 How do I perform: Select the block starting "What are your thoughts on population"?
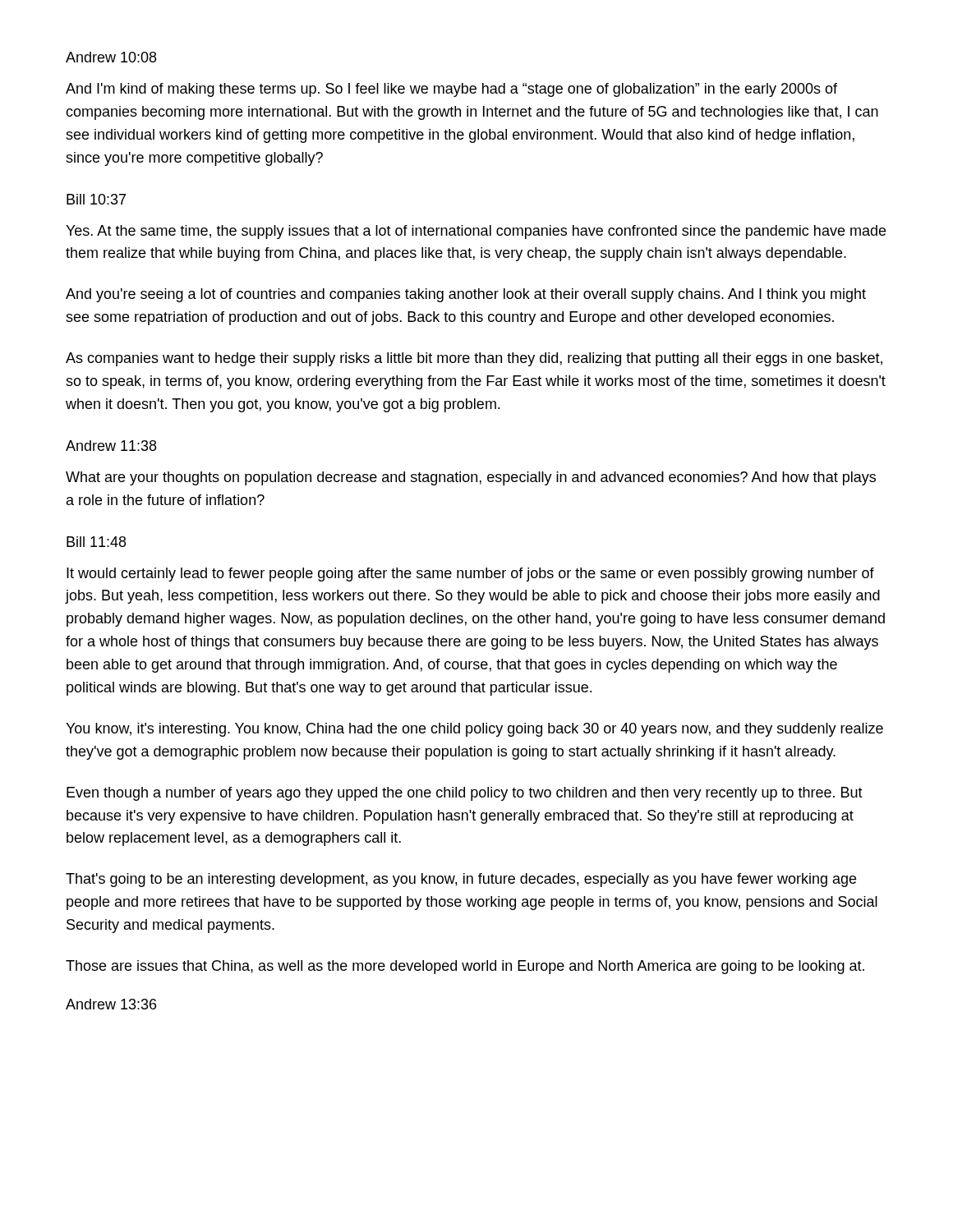coord(476,489)
